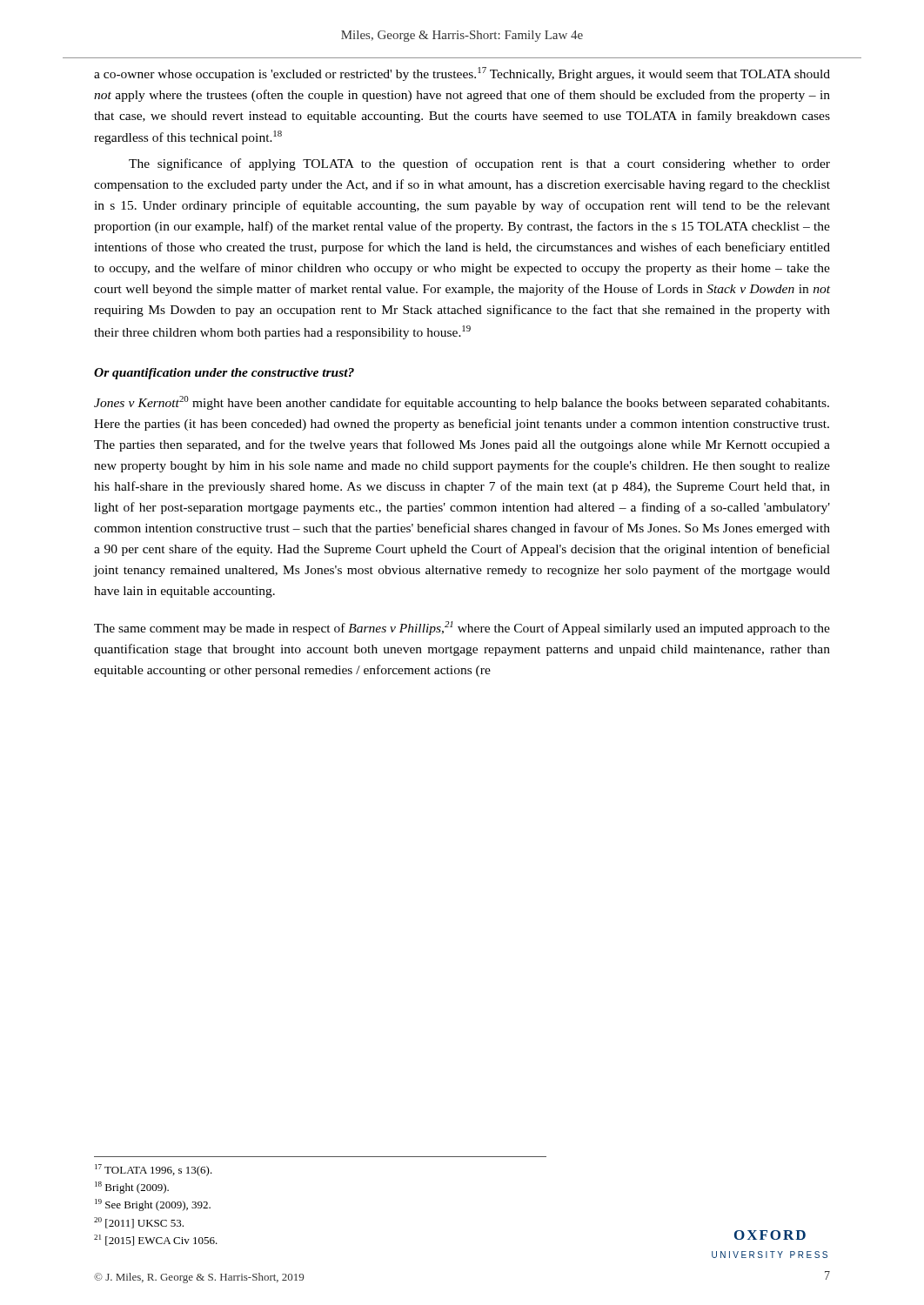
Task: Click on the element starting "The significance of applying TOLATA to the question"
Action: click(462, 248)
